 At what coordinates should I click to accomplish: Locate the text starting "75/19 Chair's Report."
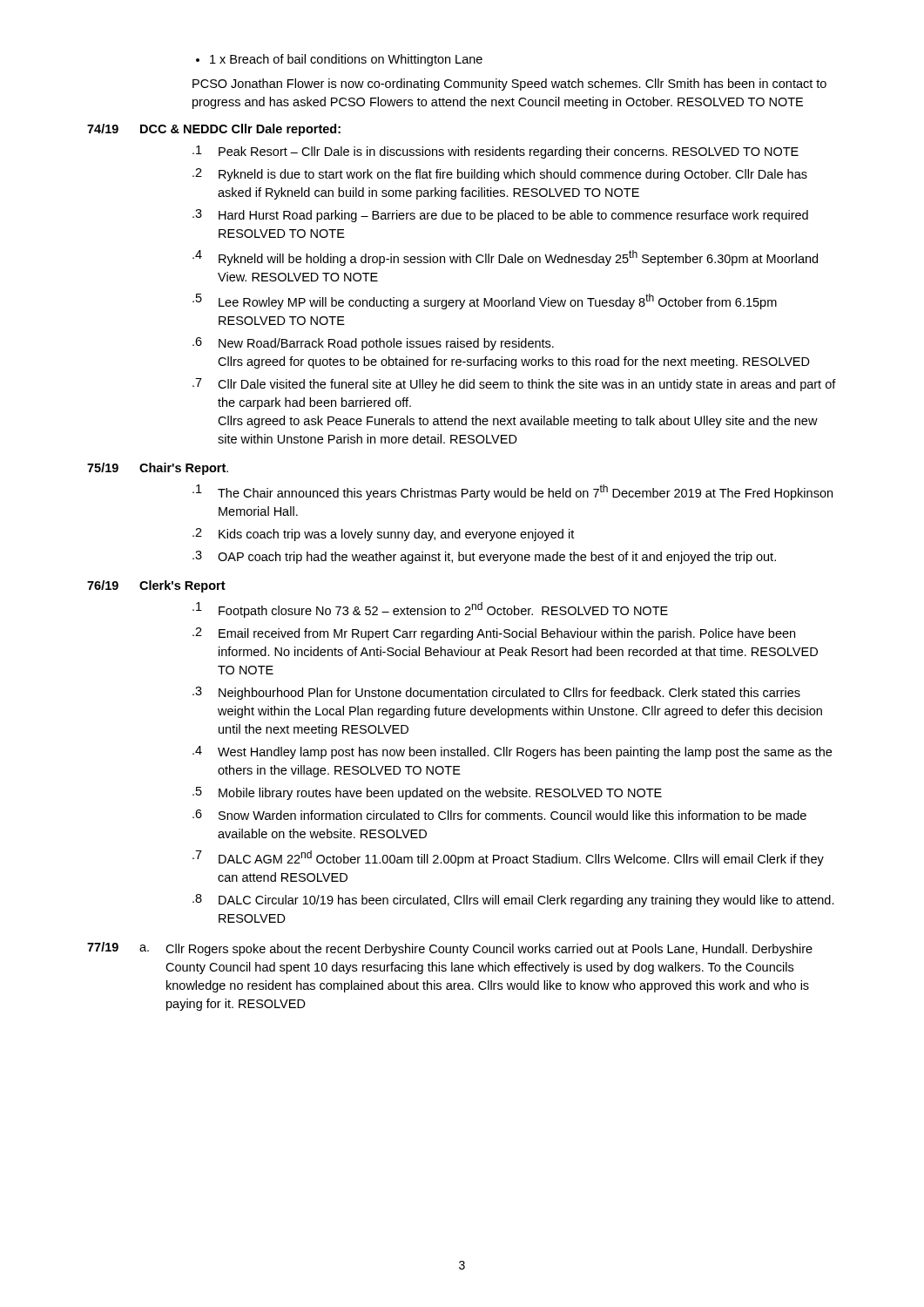pos(158,468)
